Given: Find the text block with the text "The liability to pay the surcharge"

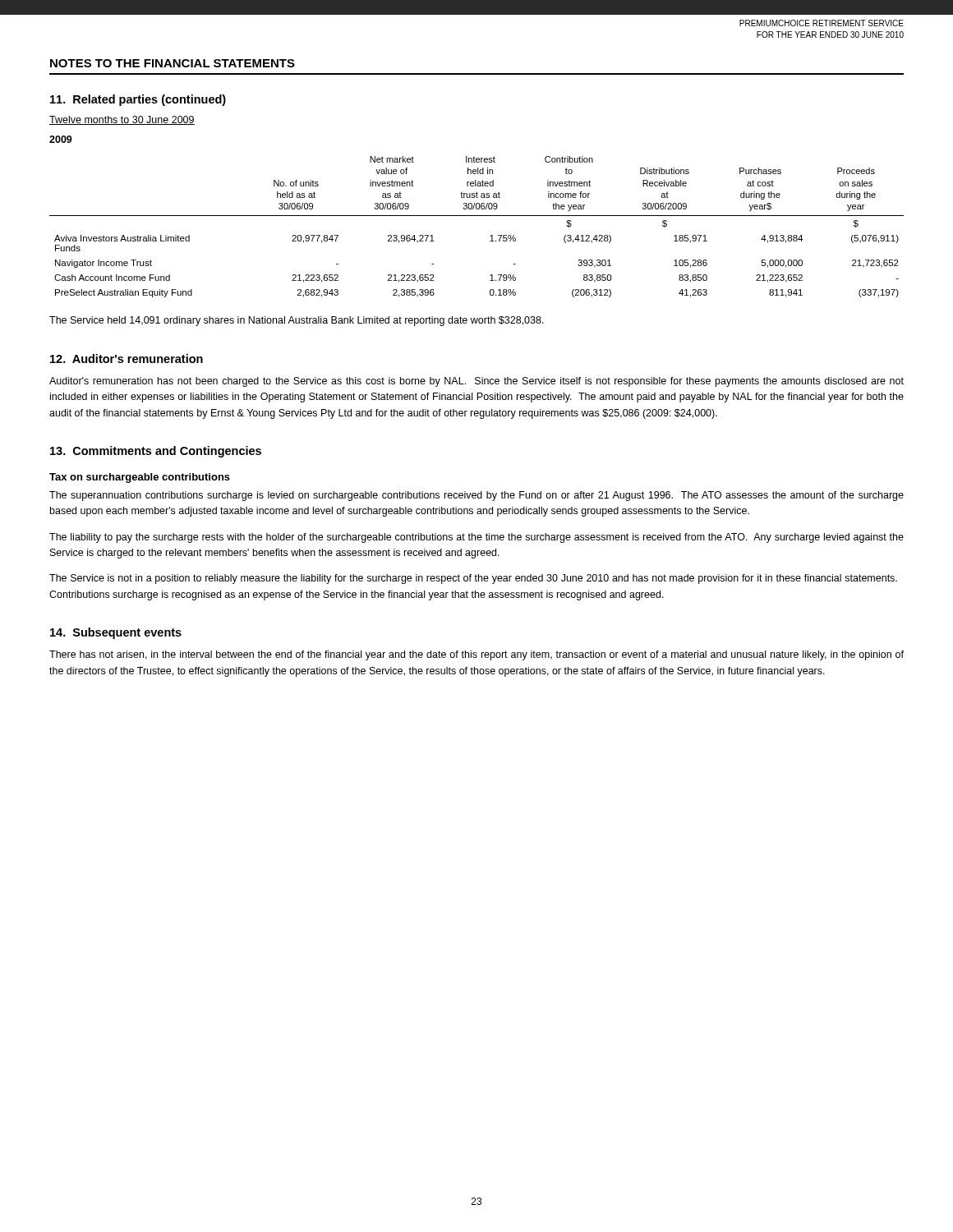Looking at the screenshot, I should coord(476,545).
